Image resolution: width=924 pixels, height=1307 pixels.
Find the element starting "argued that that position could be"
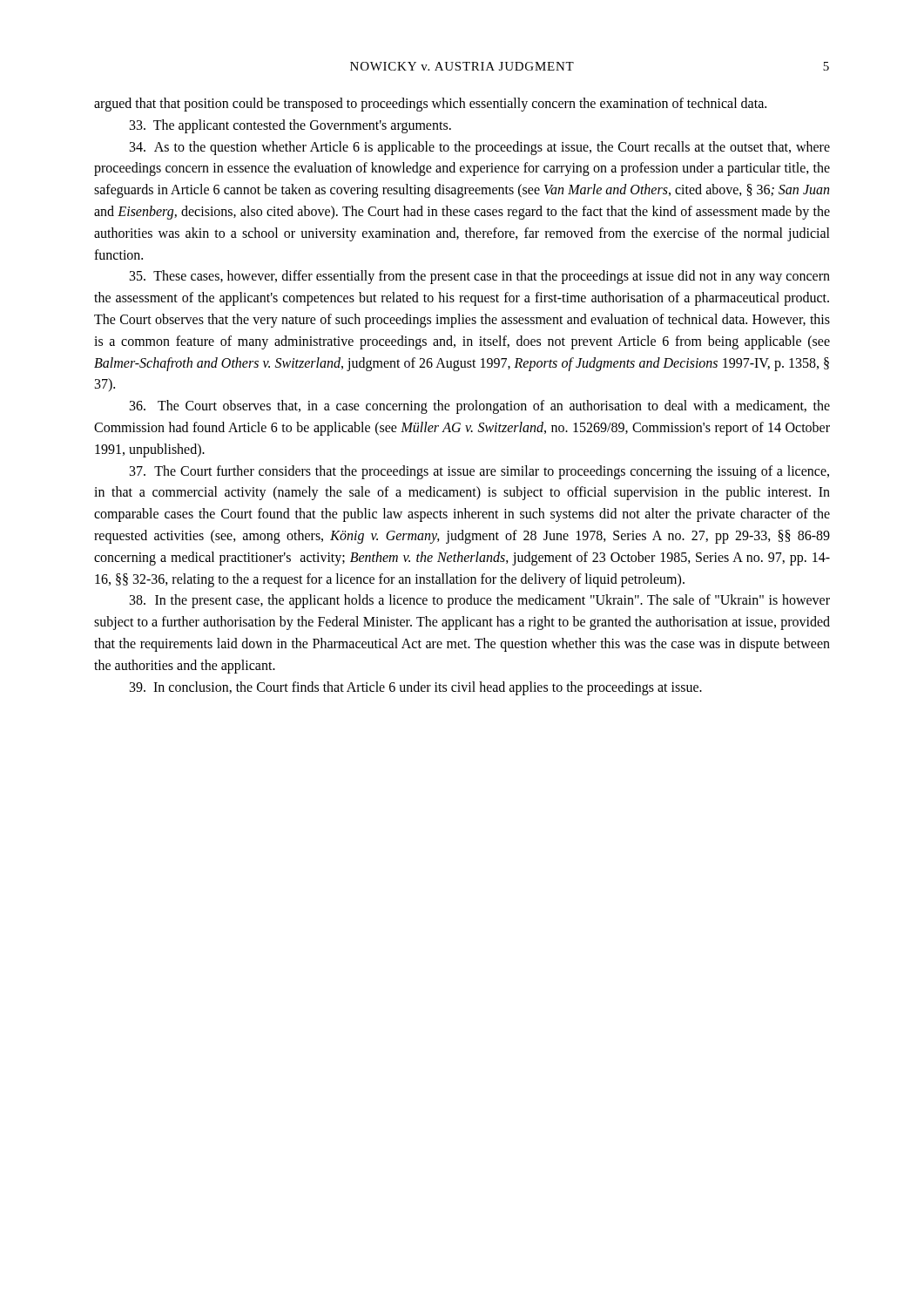coord(462,104)
